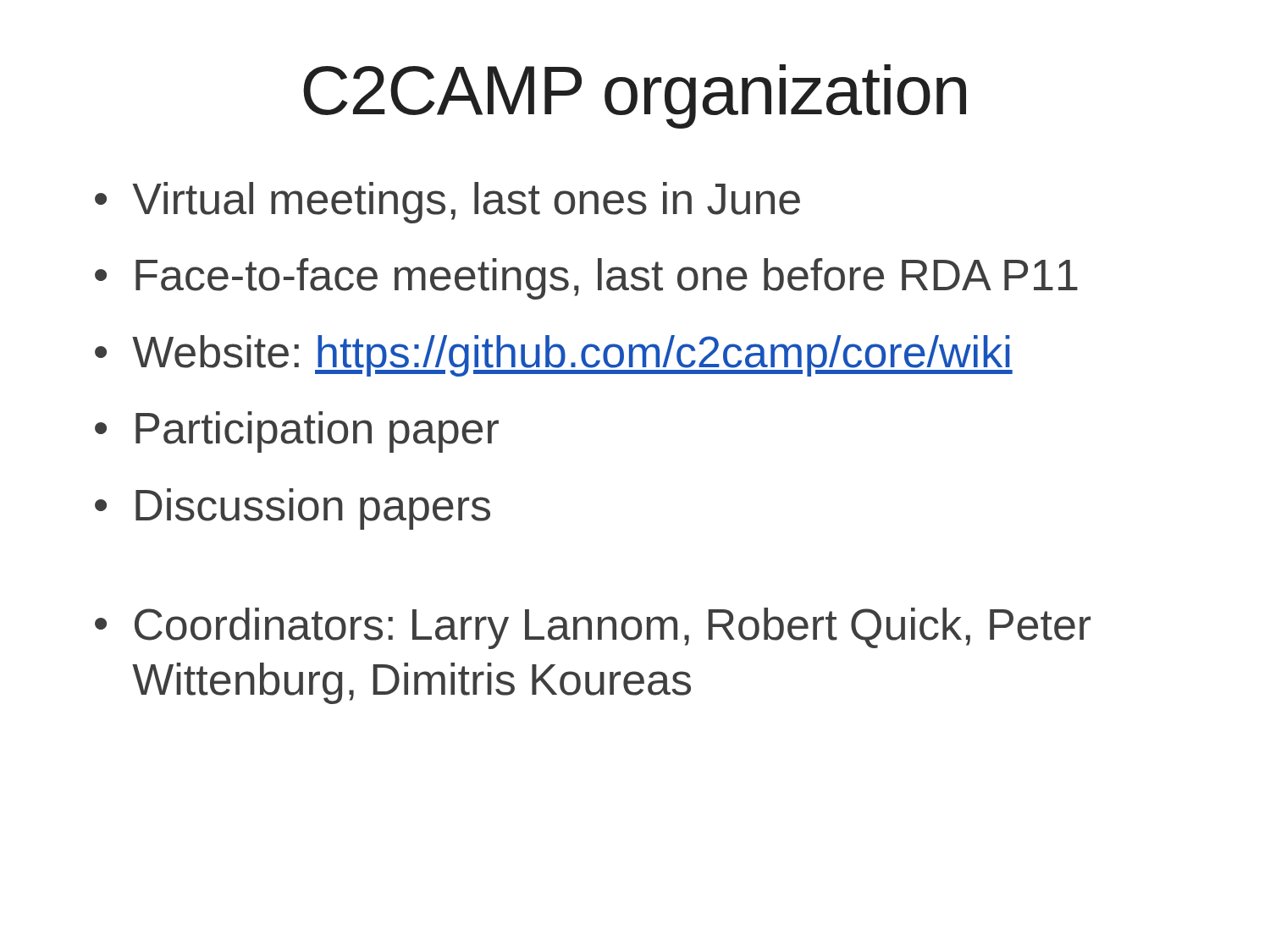Navigate to the element starting "• Discussion papers"
The width and height of the screenshot is (1270, 952).
point(293,505)
